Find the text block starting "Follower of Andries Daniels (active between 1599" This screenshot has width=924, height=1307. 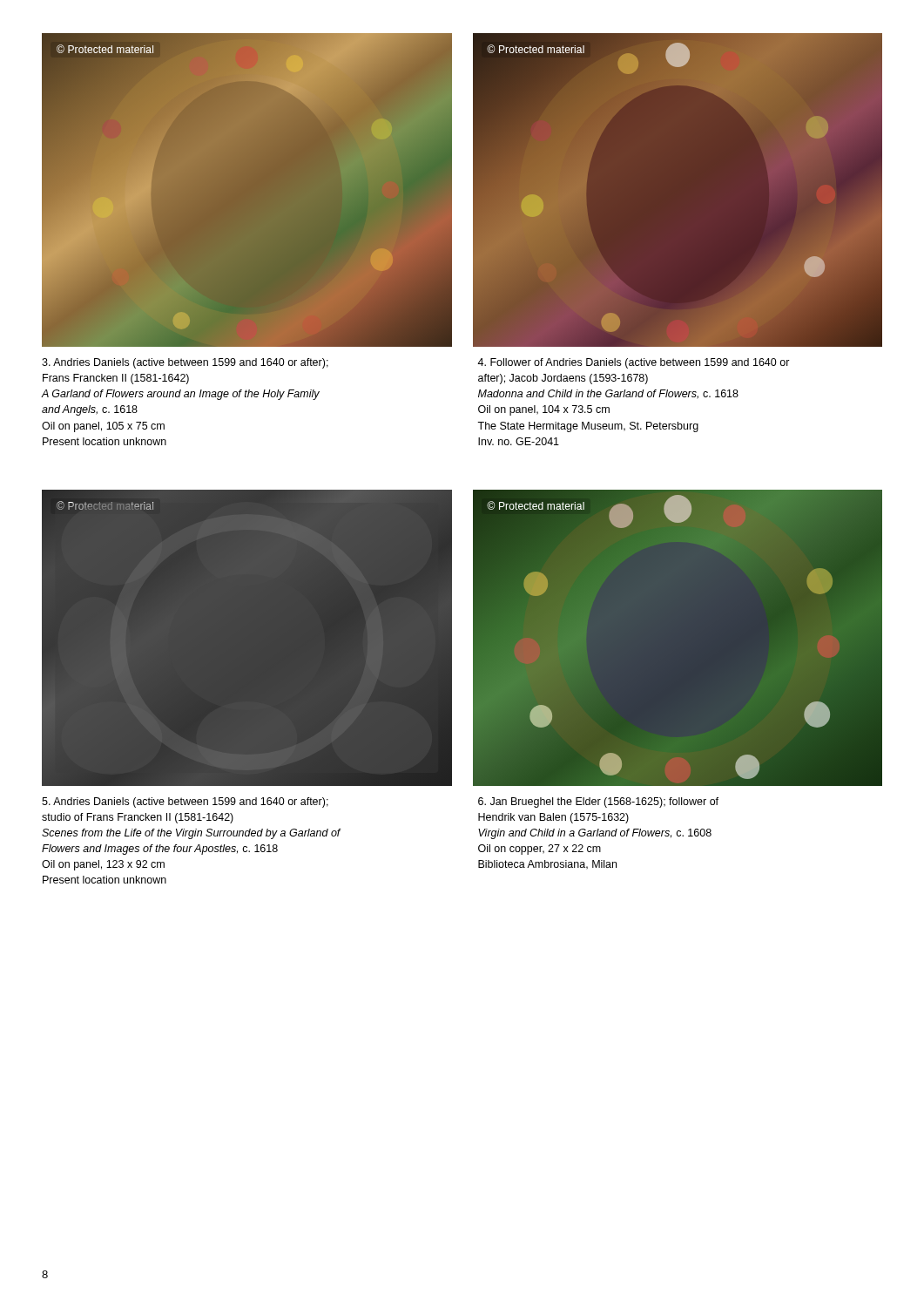(x=634, y=402)
